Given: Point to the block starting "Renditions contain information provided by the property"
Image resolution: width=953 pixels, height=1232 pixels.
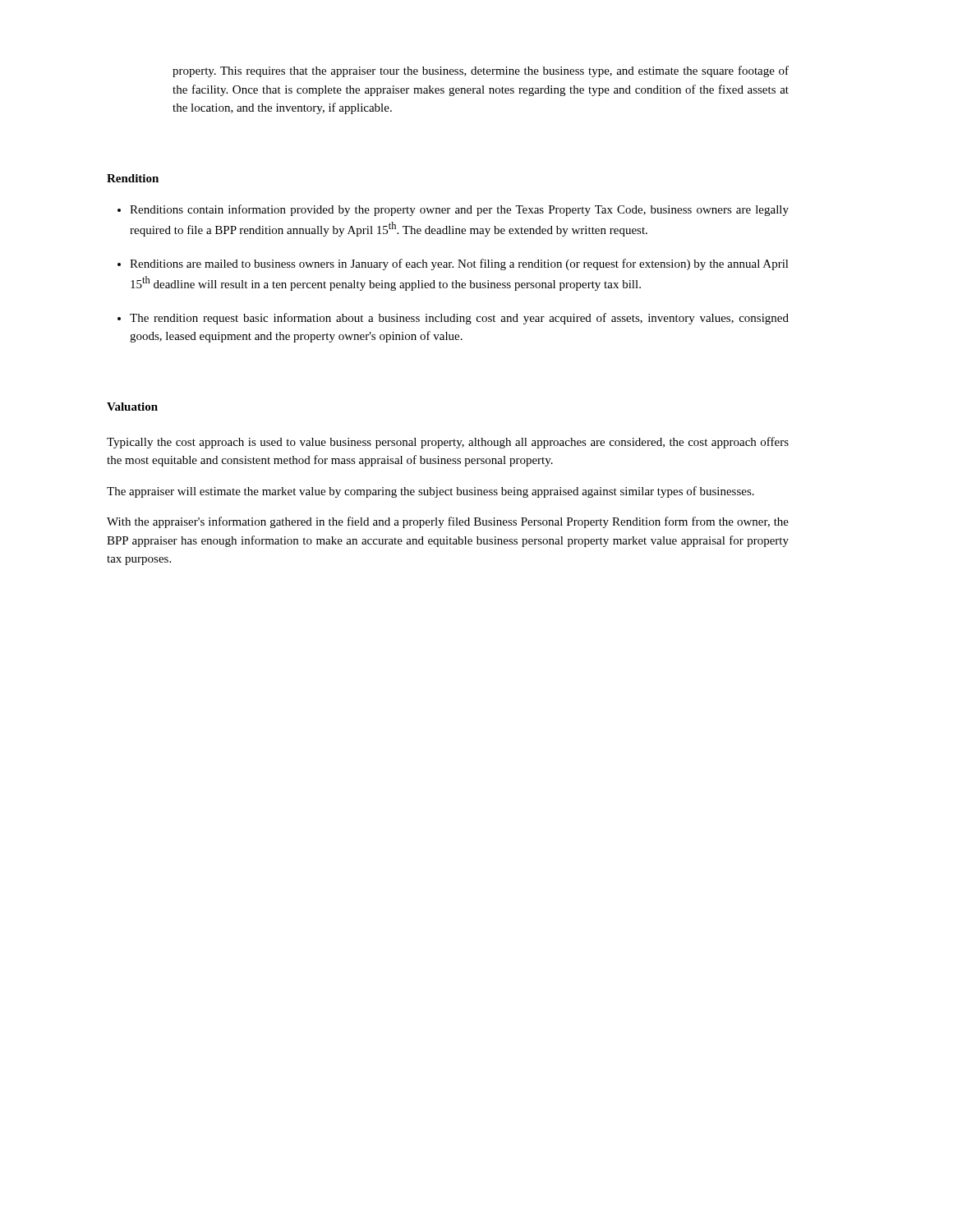Looking at the screenshot, I should (459, 220).
